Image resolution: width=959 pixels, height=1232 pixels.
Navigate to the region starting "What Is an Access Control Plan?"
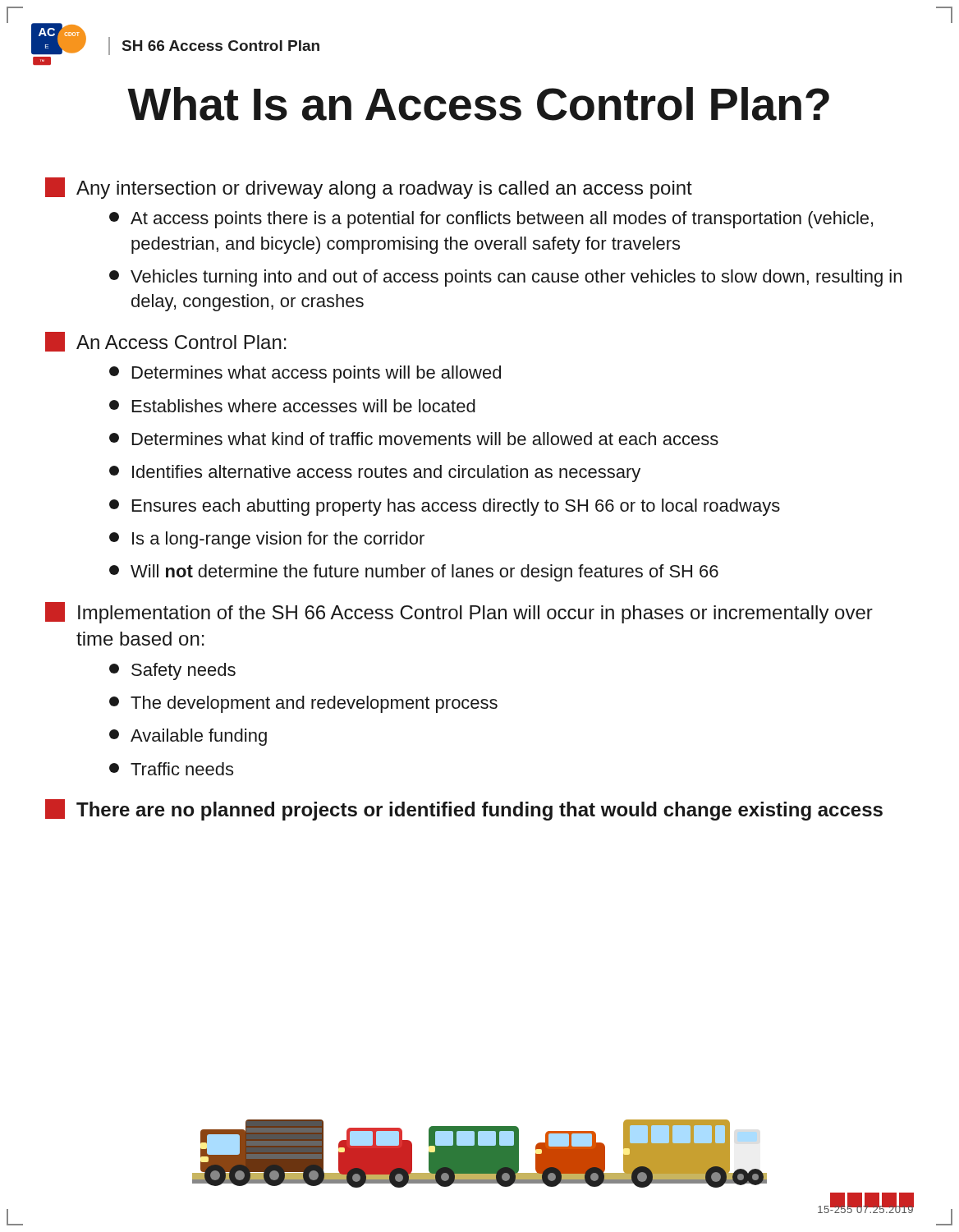(480, 104)
